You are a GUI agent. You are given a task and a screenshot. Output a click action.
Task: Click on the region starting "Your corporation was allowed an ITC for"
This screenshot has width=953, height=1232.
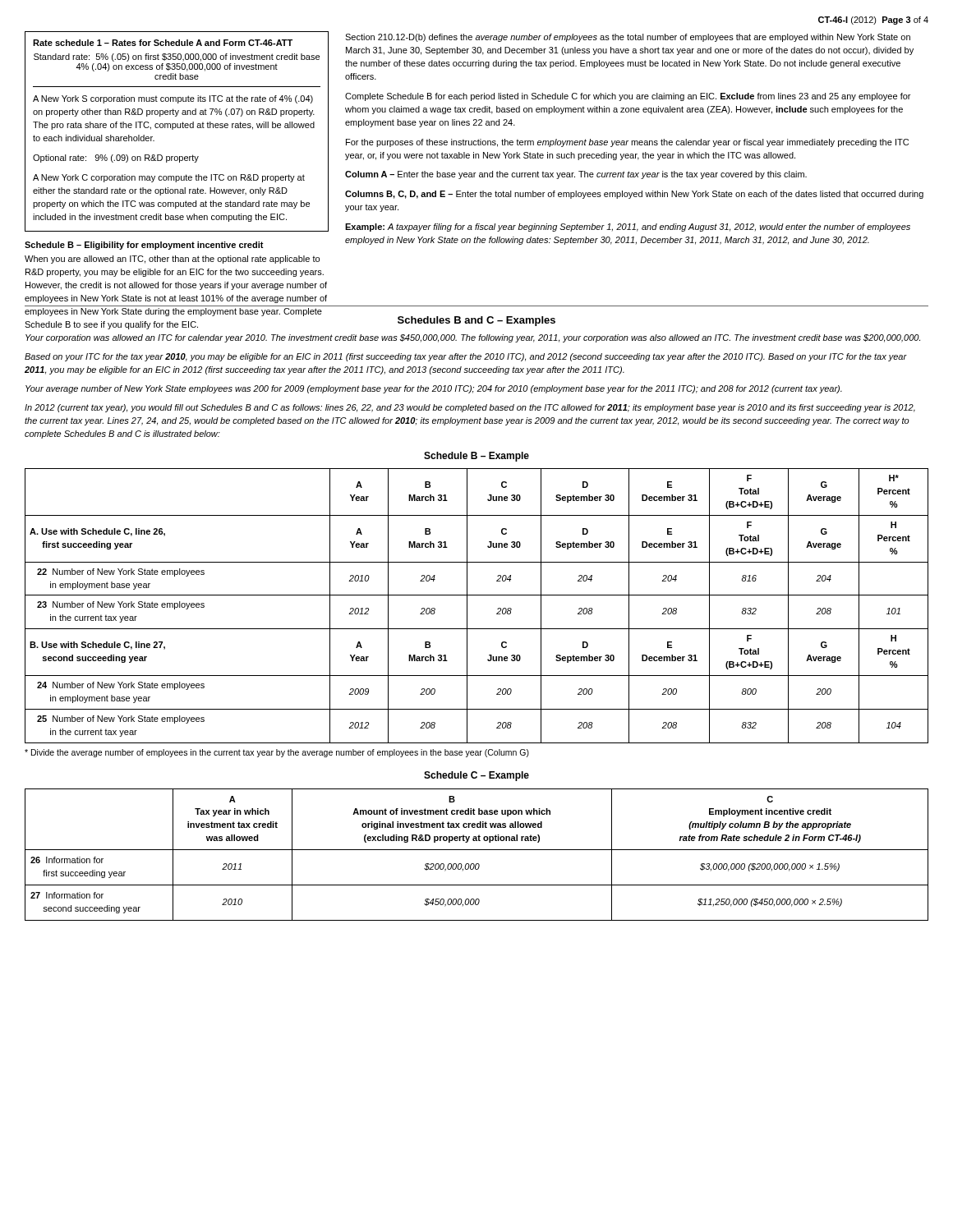coord(473,338)
